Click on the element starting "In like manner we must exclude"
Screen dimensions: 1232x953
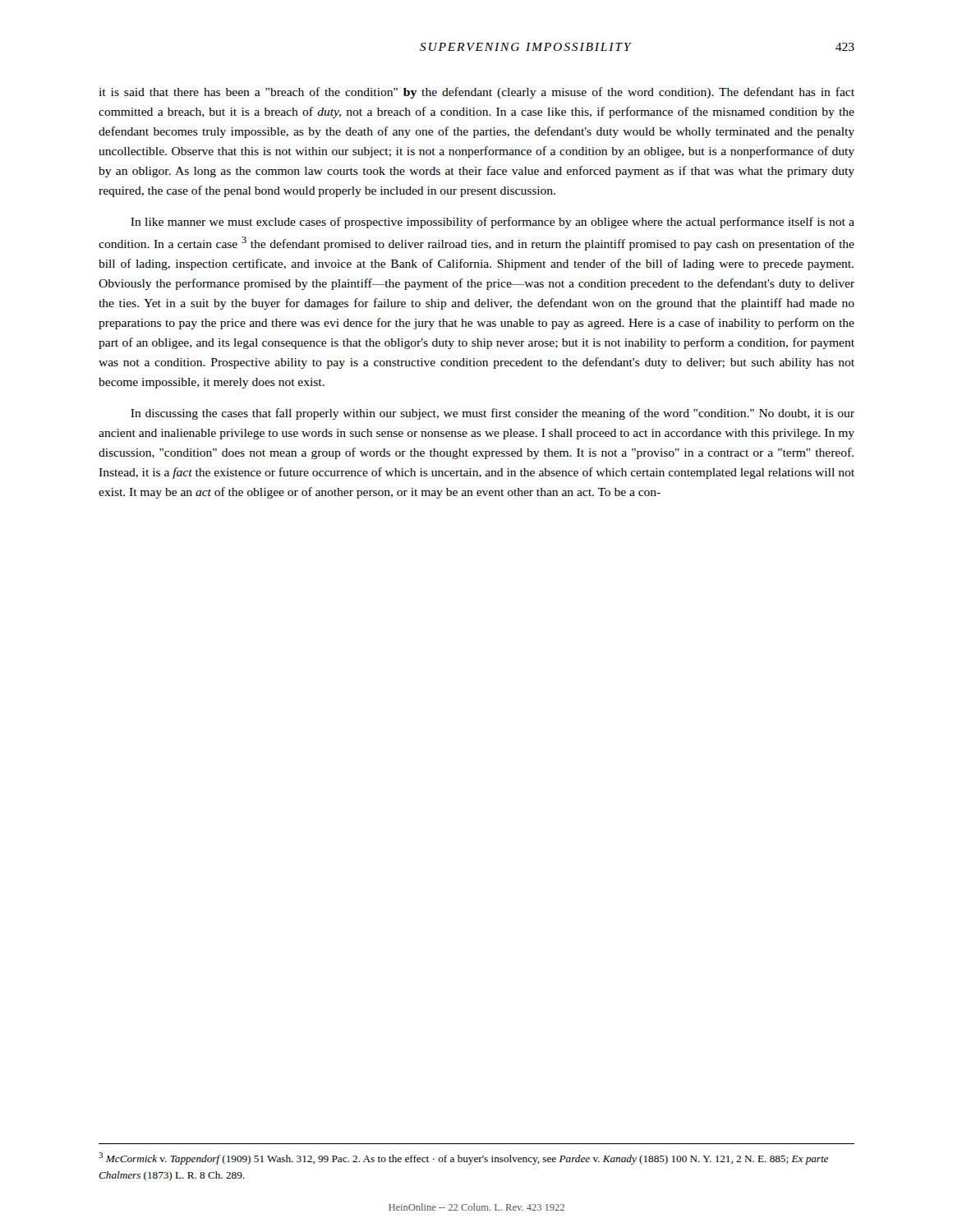(x=476, y=302)
